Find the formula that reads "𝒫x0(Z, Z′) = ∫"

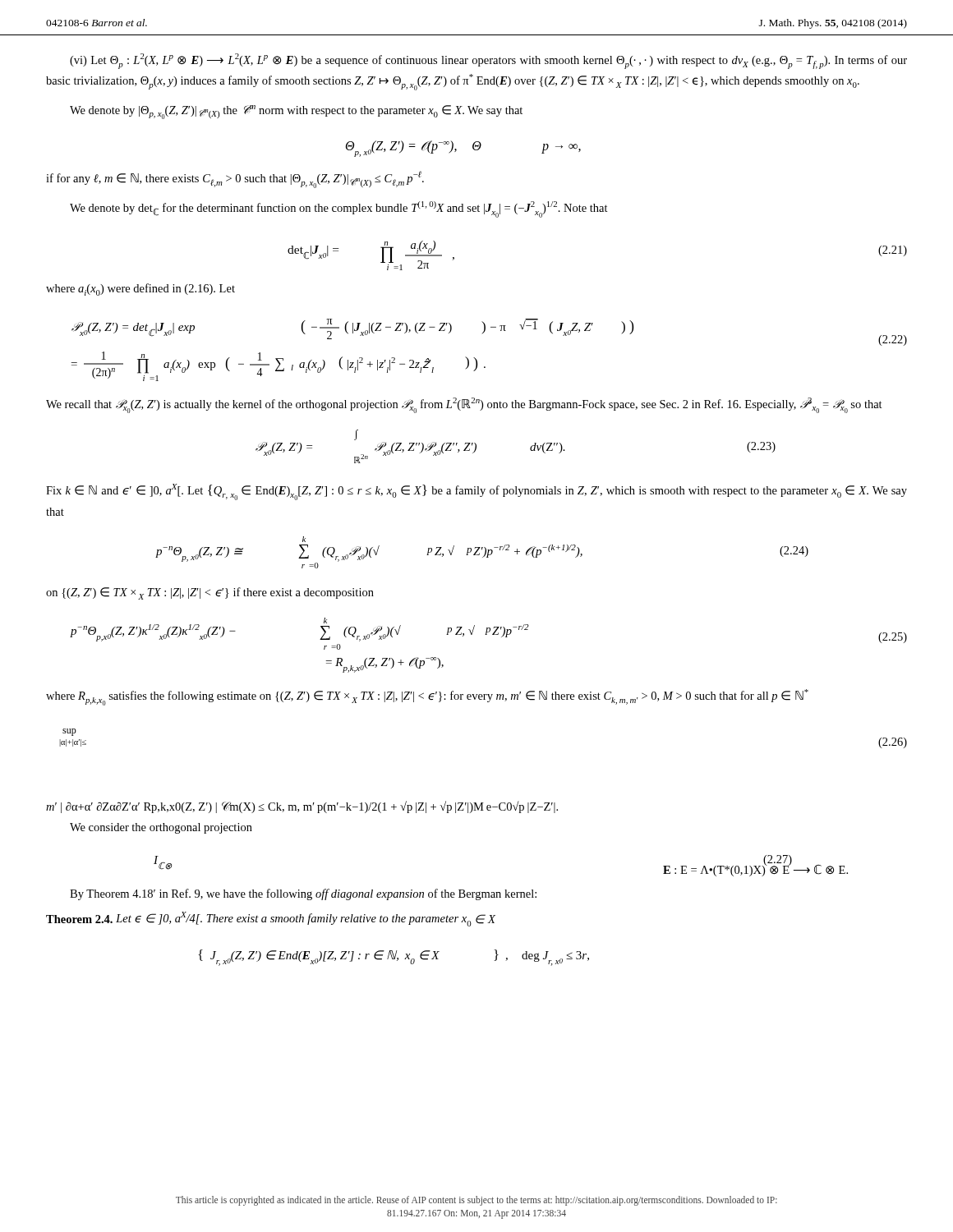click(476, 448)
